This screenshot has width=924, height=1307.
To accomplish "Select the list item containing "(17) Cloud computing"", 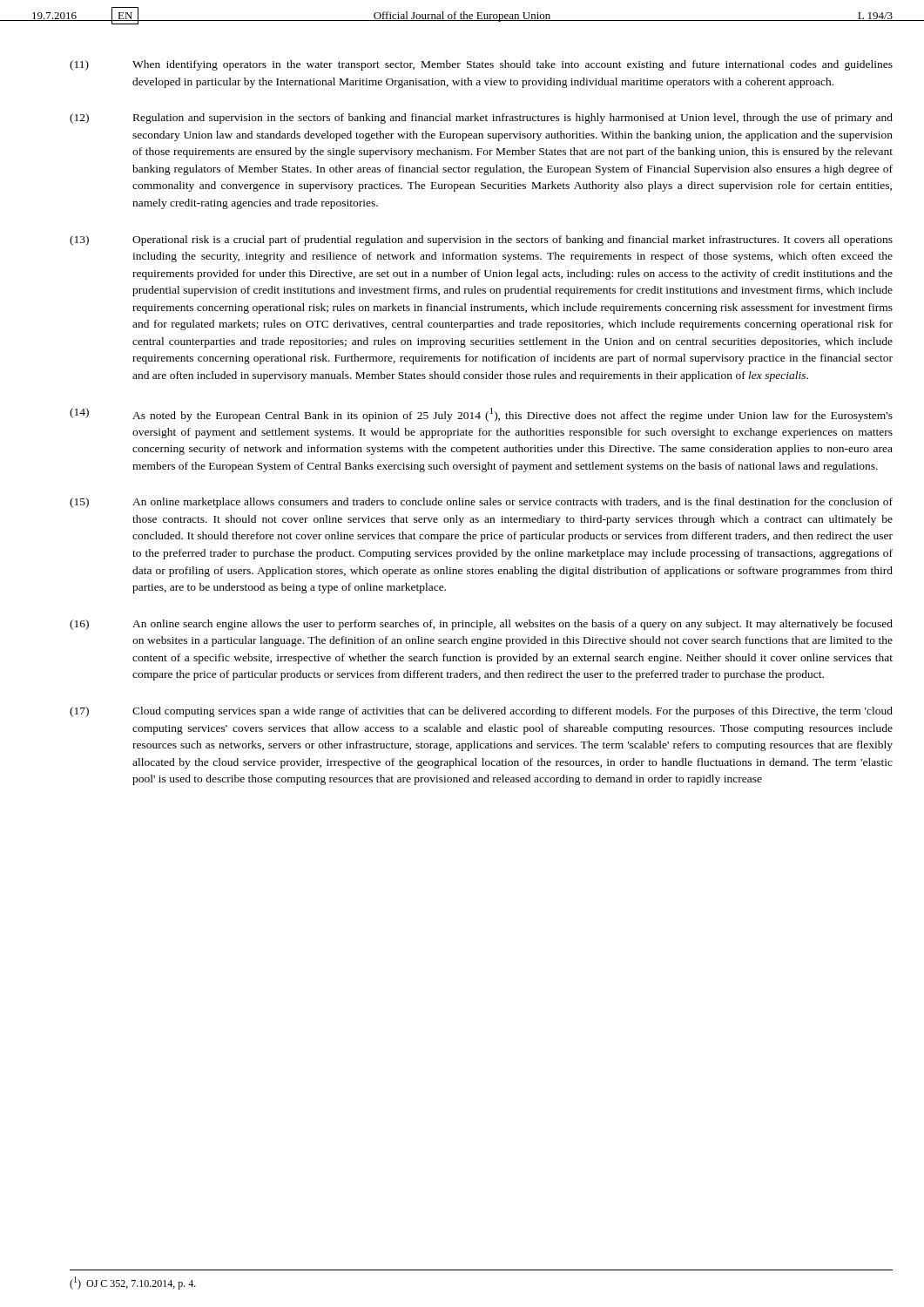I will [x=481, y=745].
